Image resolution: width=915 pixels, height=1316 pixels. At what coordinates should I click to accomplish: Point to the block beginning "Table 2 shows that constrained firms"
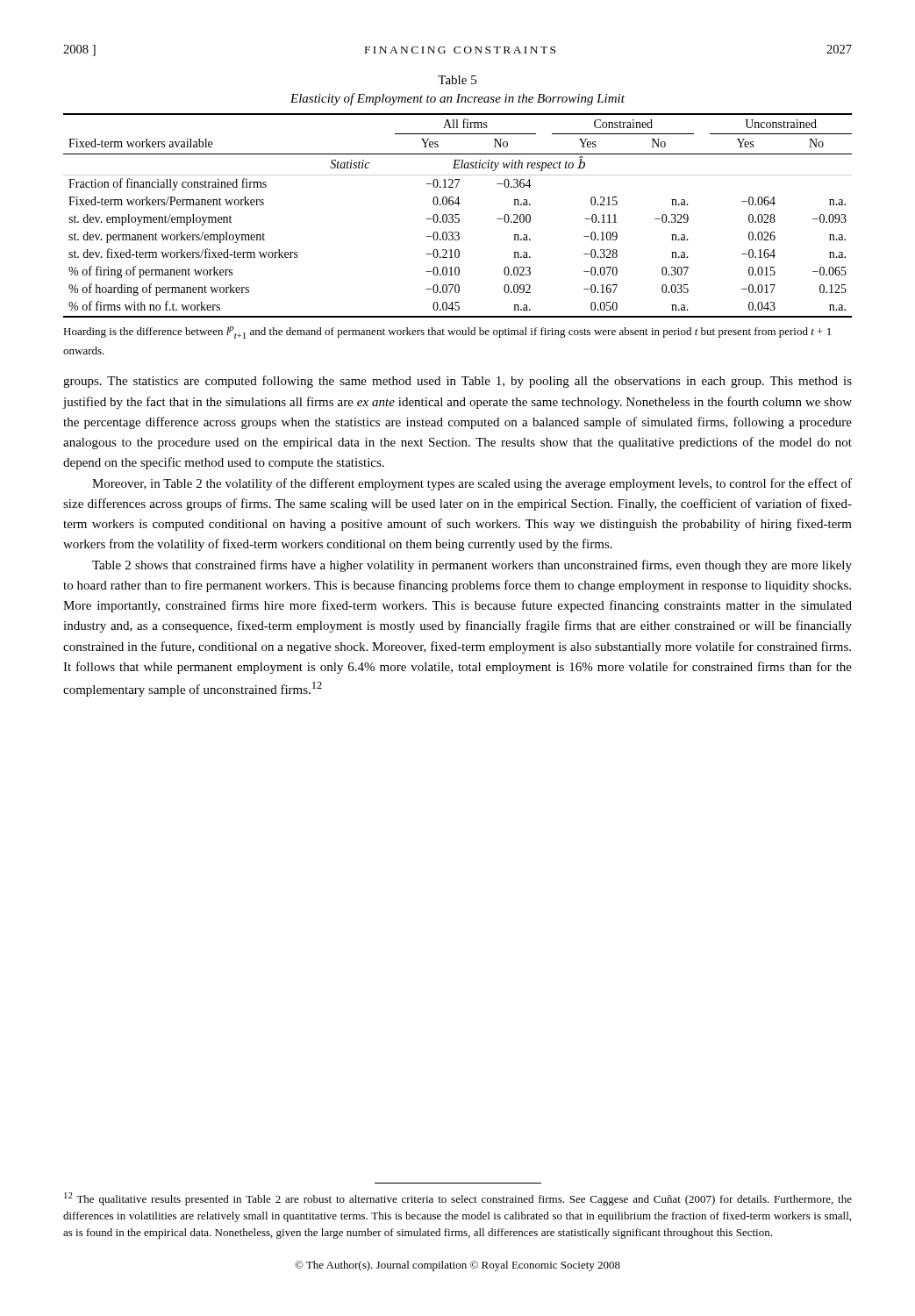point(458,628)
